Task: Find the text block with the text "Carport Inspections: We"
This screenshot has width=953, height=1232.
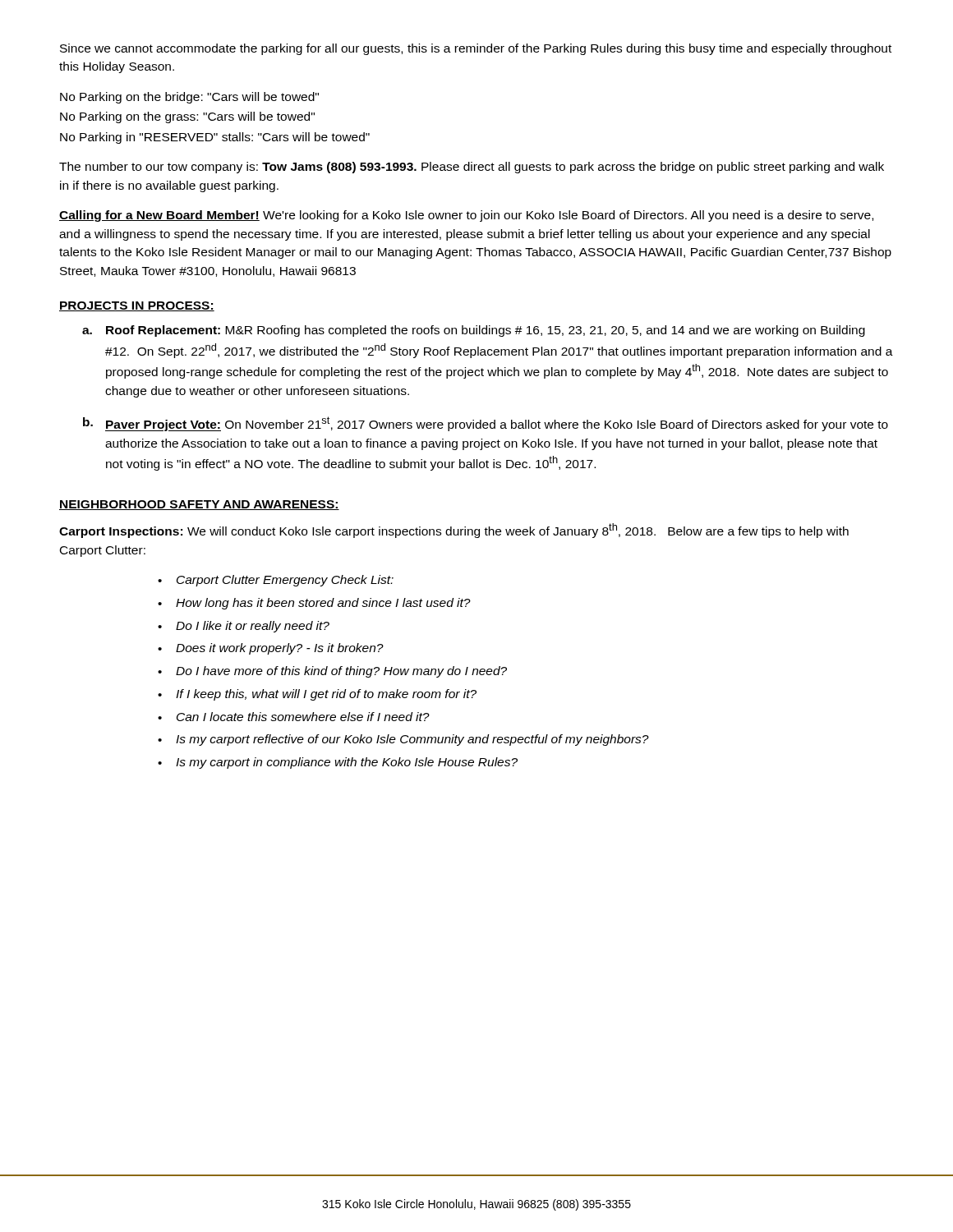Action: click(476, 540)
